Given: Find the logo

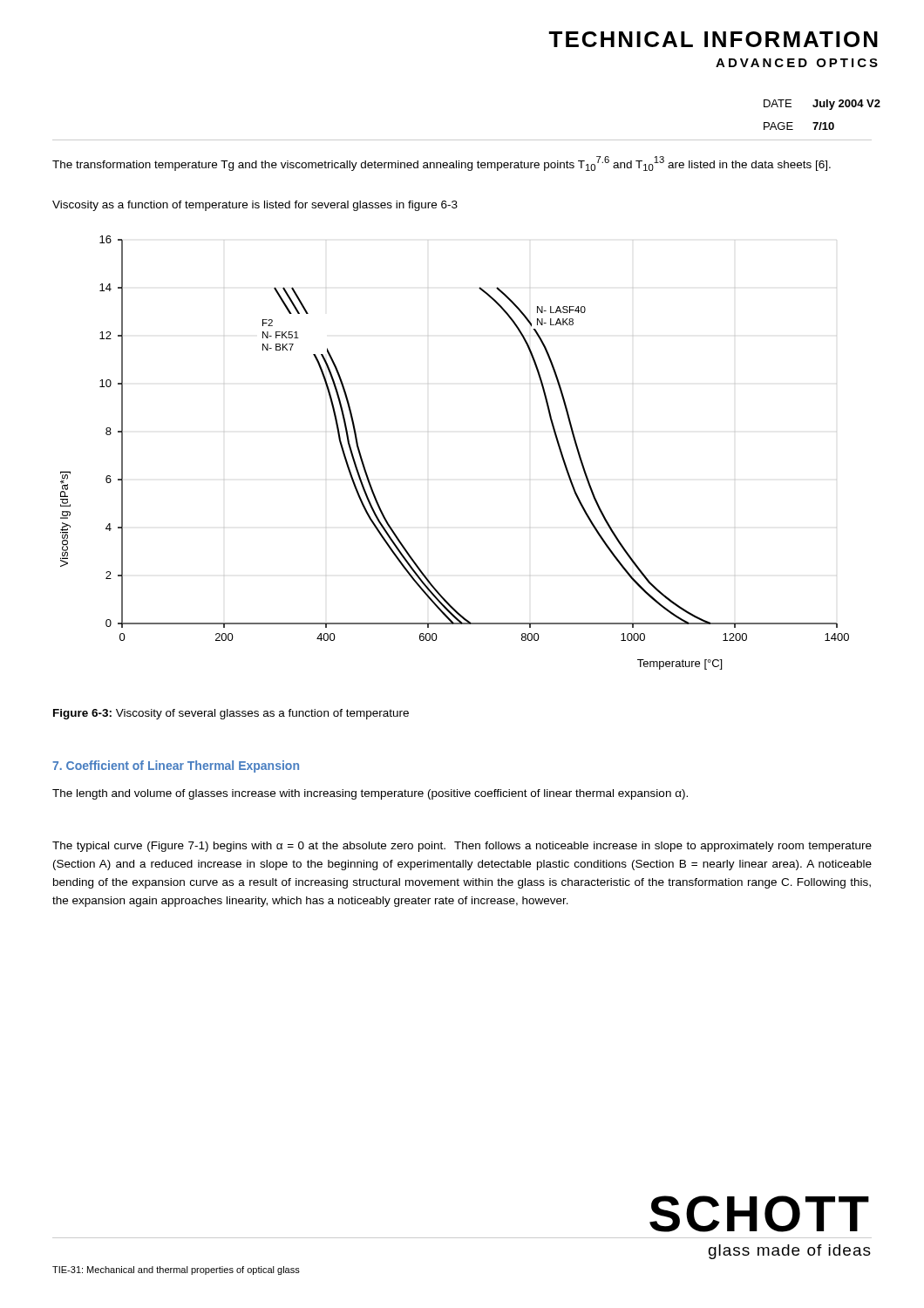Looking at the screenshot, I should 760,1224.
